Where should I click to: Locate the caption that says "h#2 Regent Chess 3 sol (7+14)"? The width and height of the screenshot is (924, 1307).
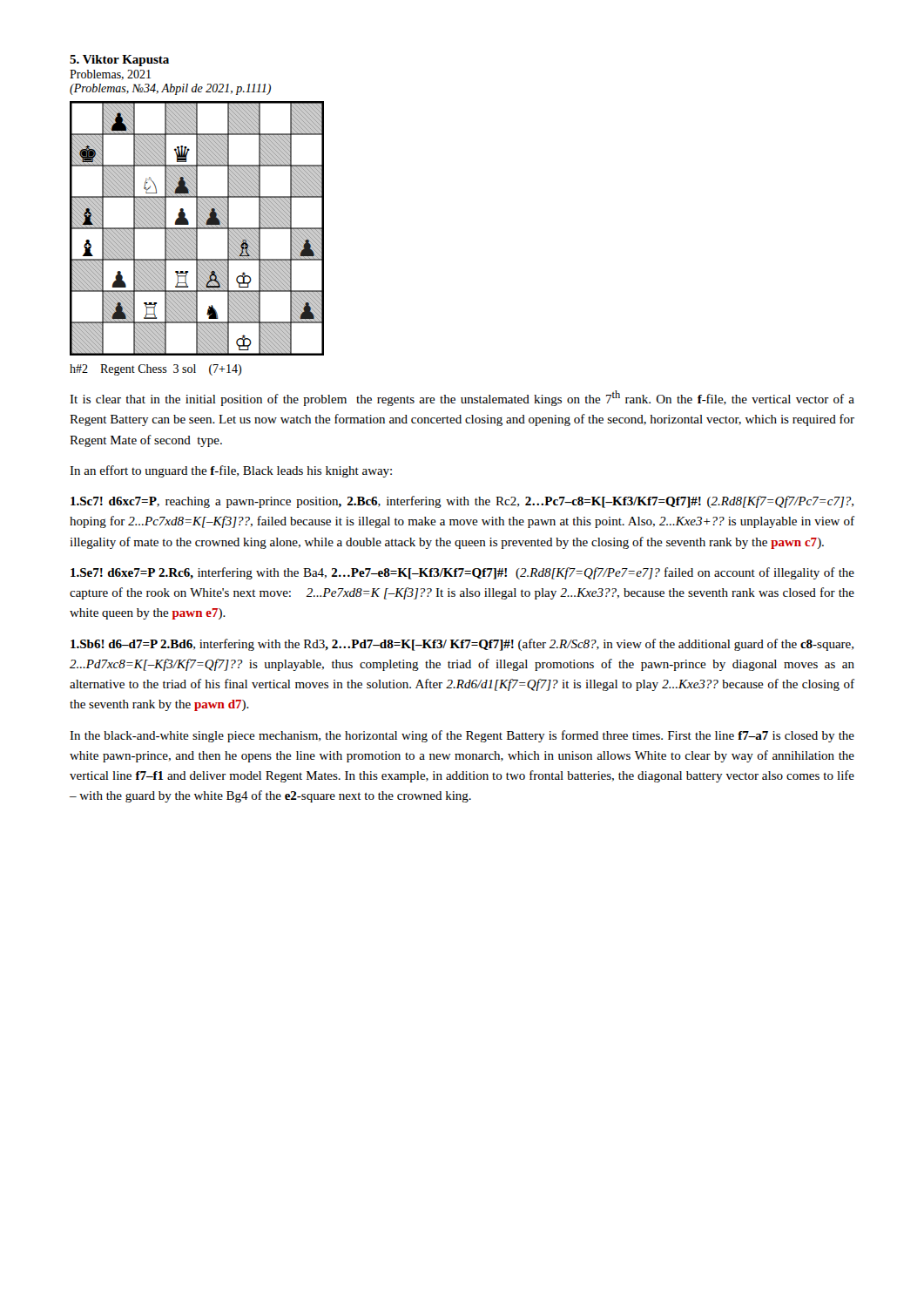[156, 369]
